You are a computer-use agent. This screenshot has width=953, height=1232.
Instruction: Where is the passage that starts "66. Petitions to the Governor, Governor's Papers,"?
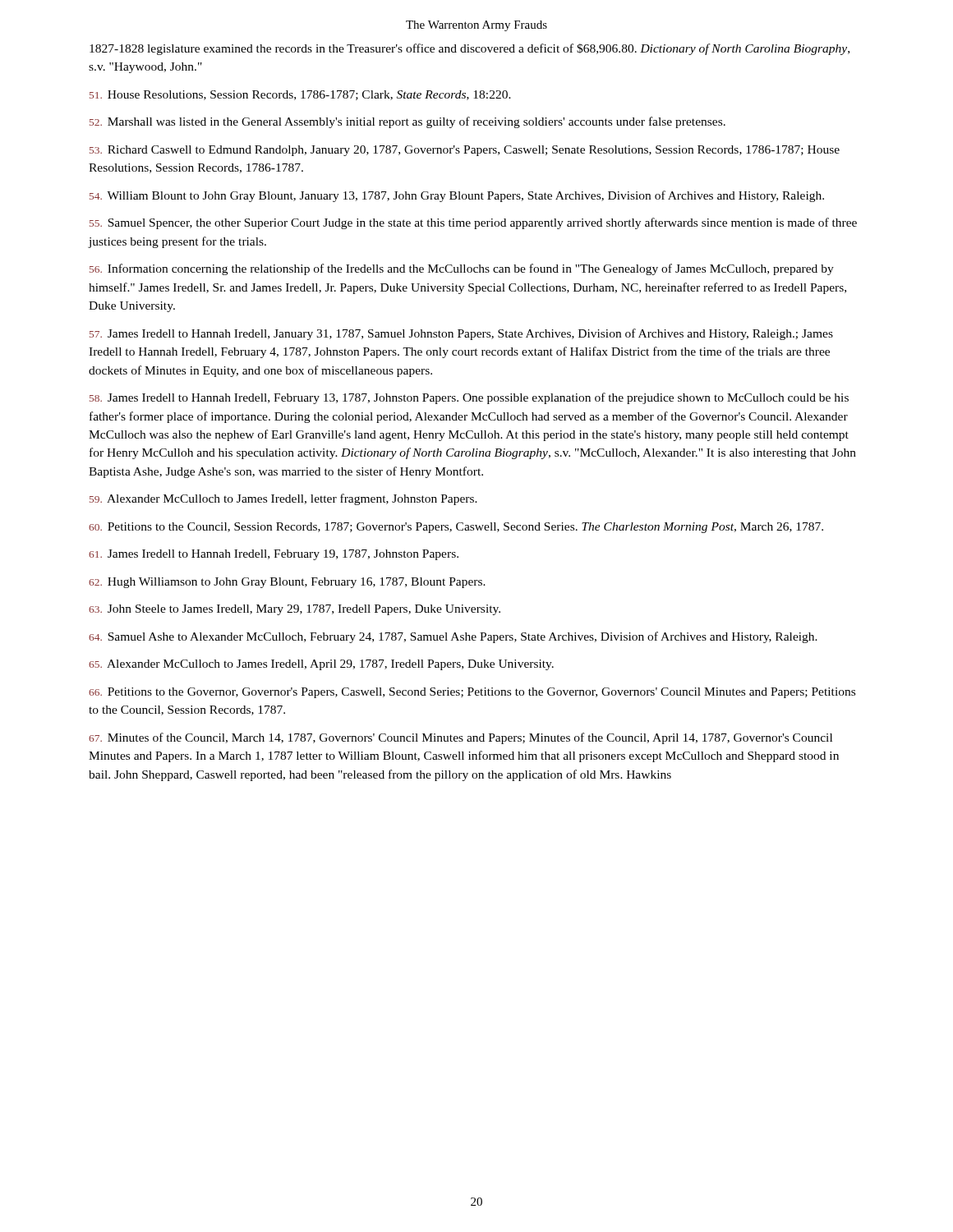(x=472, y=700)
